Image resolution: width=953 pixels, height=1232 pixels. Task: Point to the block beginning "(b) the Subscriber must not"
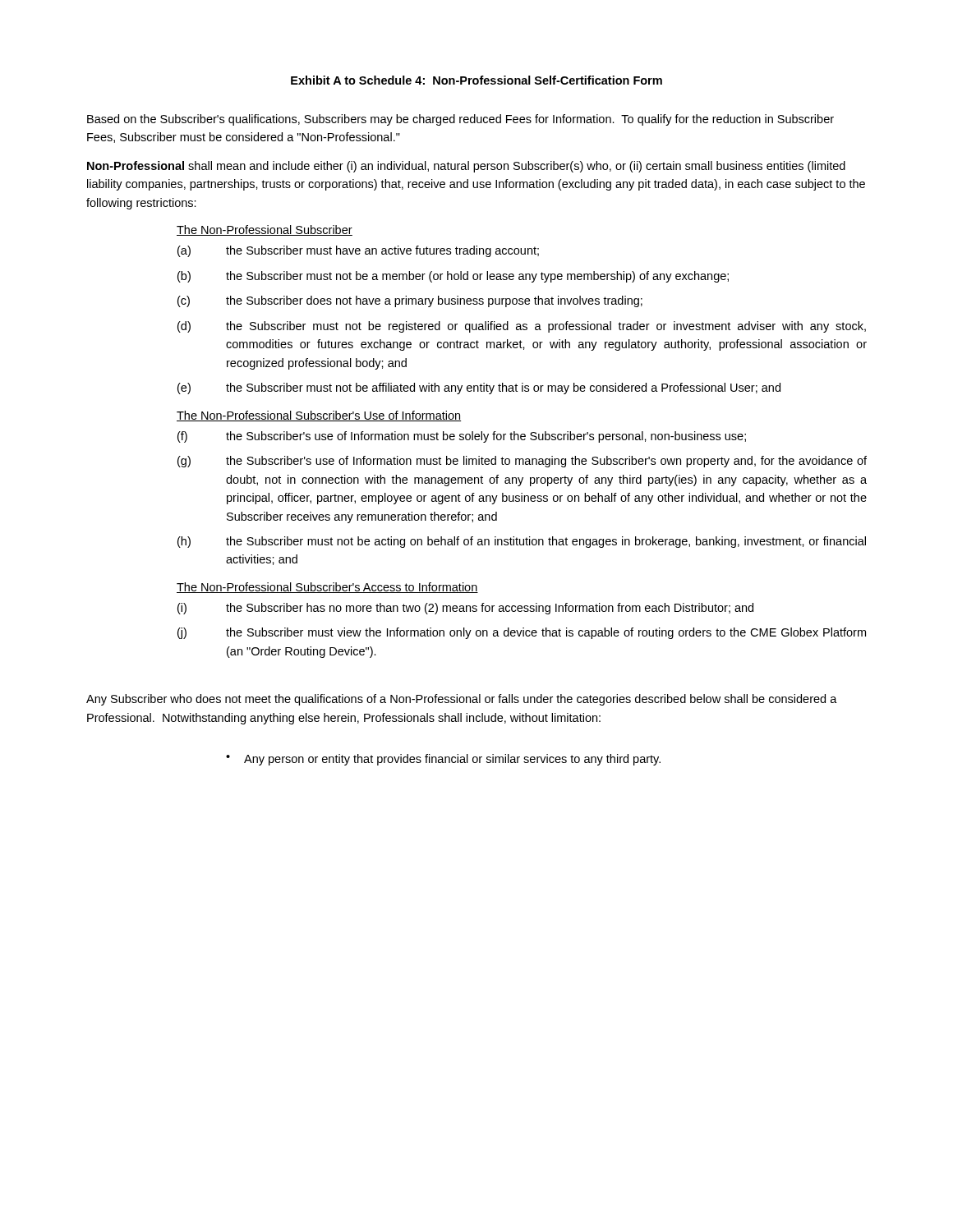[x=522, y=276]
